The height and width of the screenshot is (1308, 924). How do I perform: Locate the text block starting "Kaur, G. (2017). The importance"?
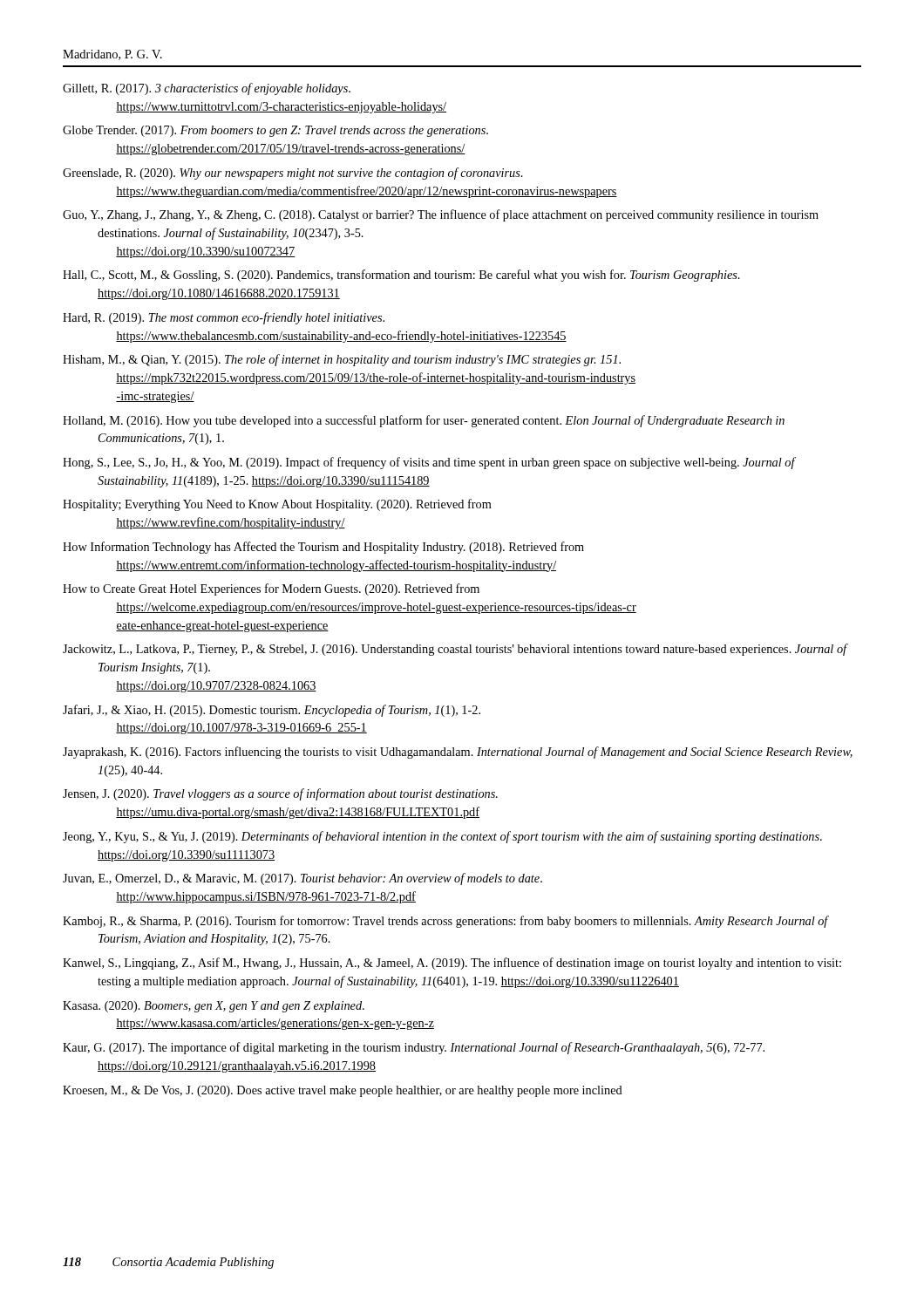[x=414, y=1056]
